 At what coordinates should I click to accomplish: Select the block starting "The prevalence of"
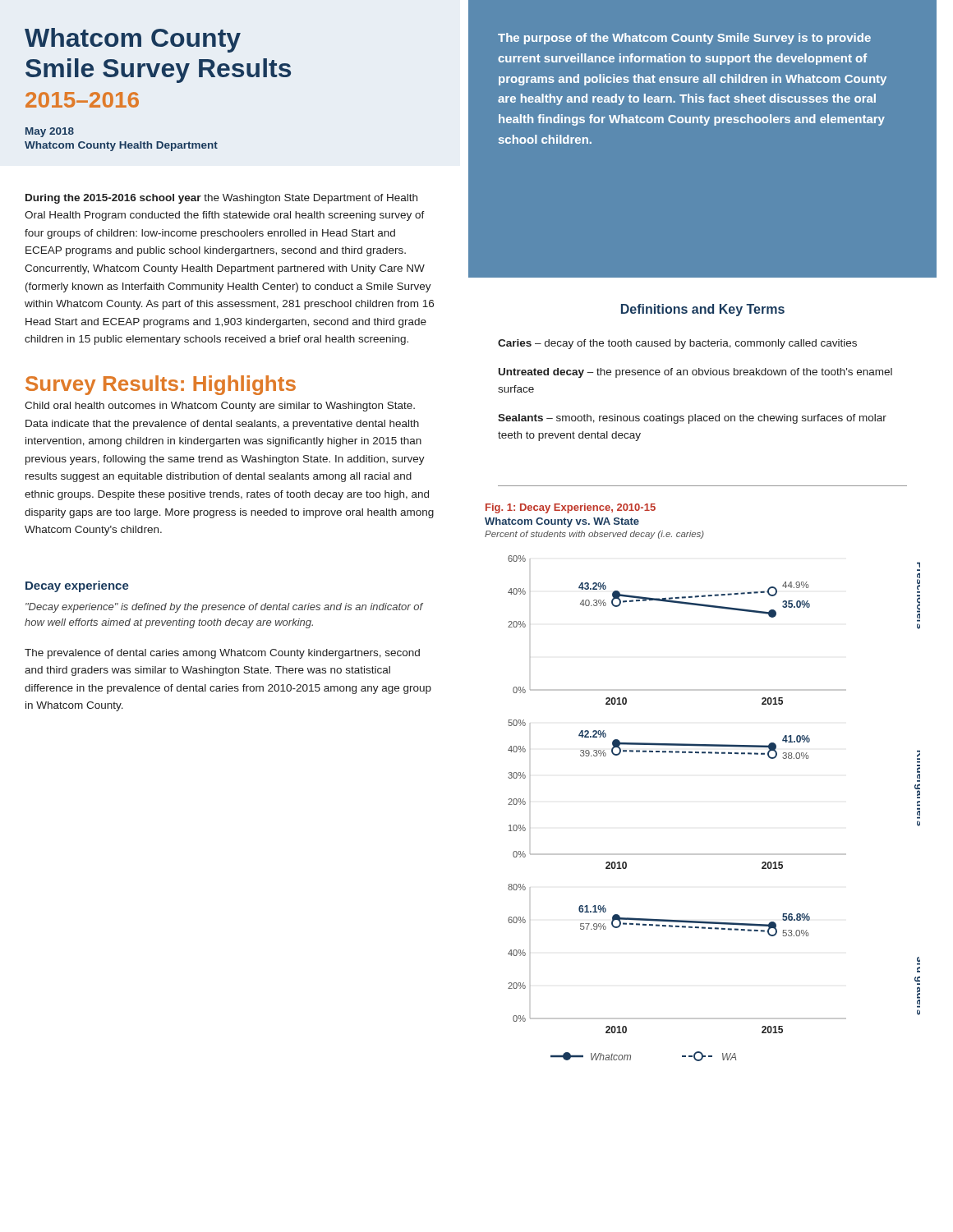pos(228,679)
